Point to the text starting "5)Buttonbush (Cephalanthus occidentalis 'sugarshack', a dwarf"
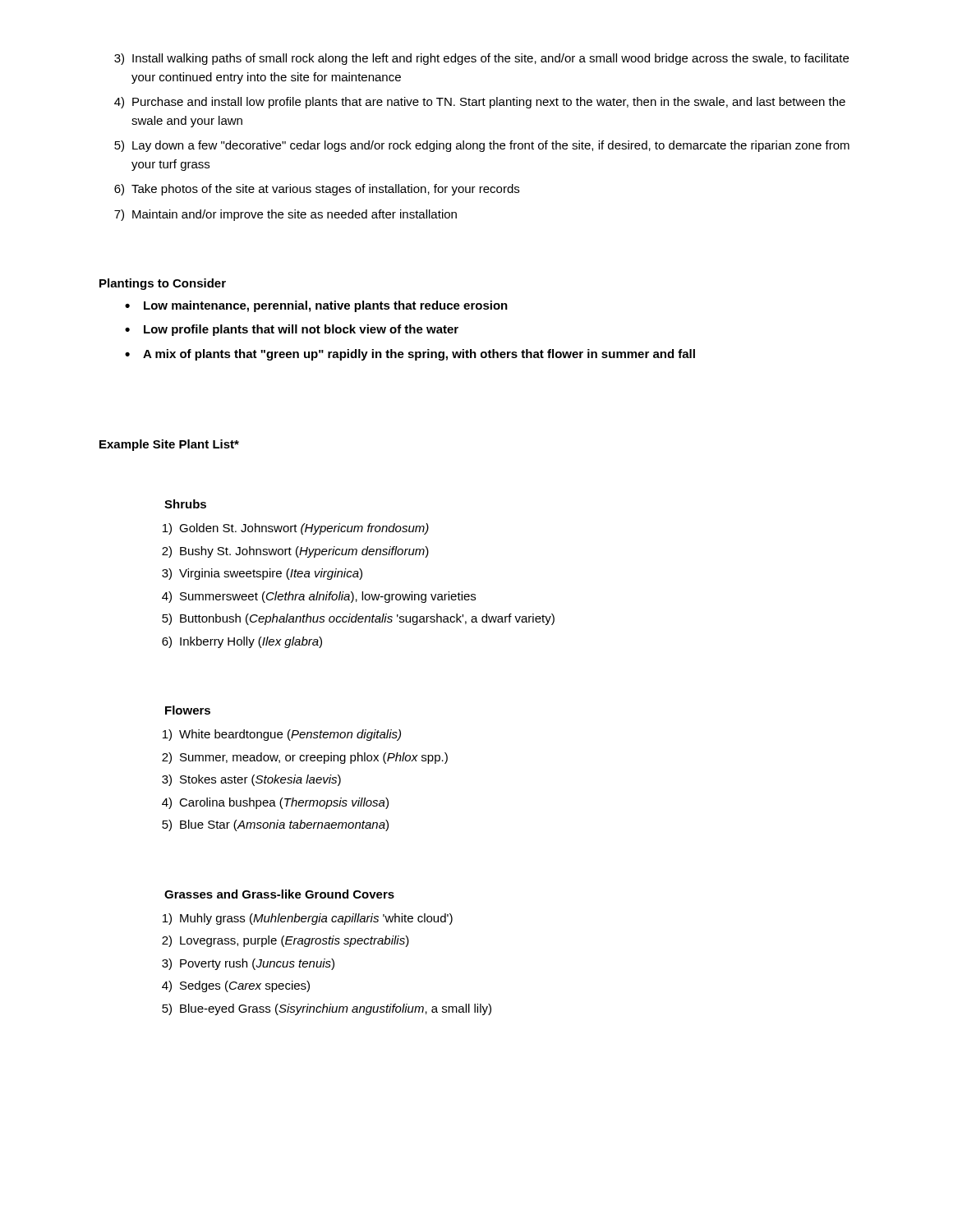The height and width of the screenshot is (1232, 953). 476,619
